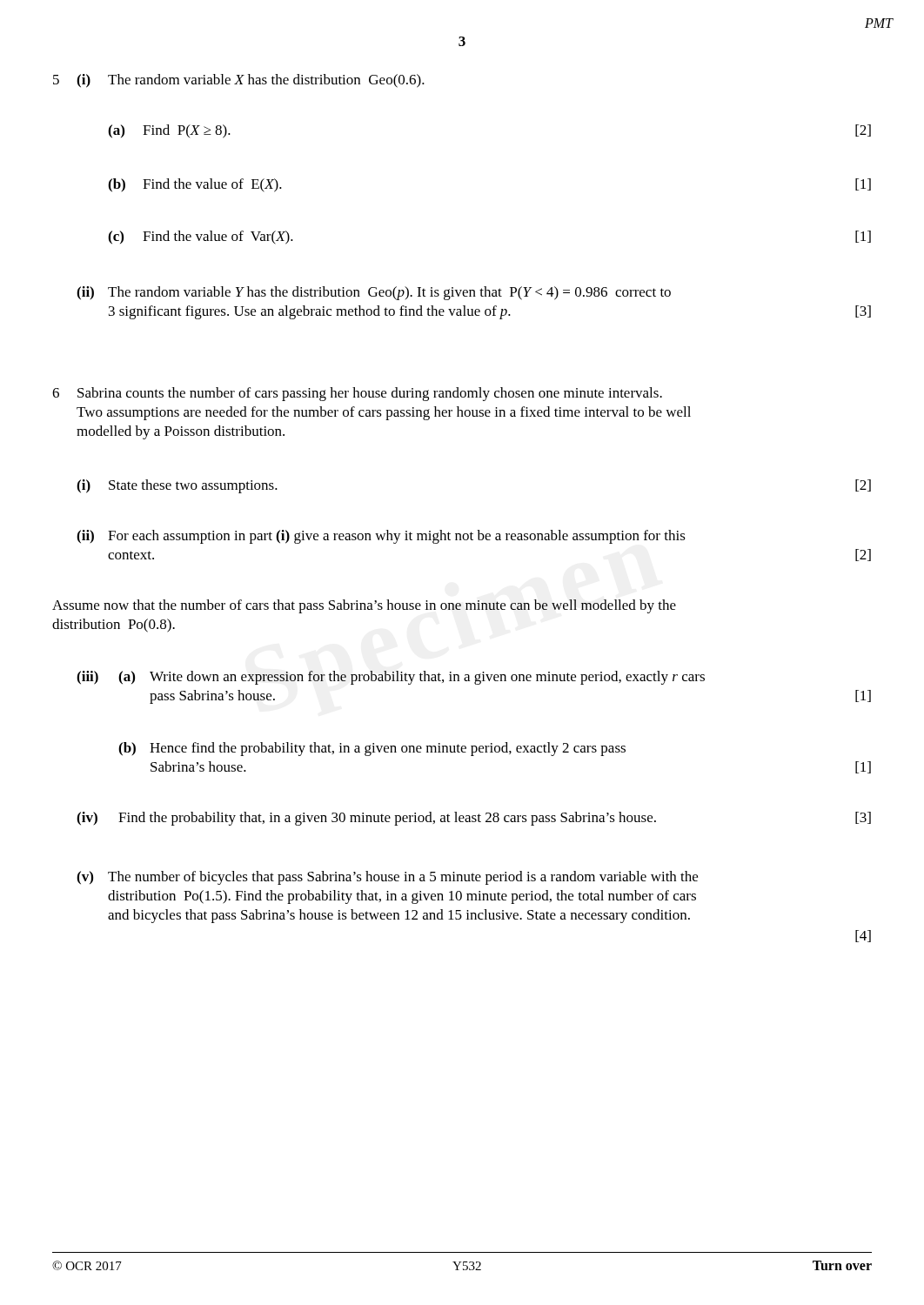Point to the text block starting "(v) The number of bicycles that pass Sabrina’s"
This screenshot has width=924, height=1305.
coord(462,907)
